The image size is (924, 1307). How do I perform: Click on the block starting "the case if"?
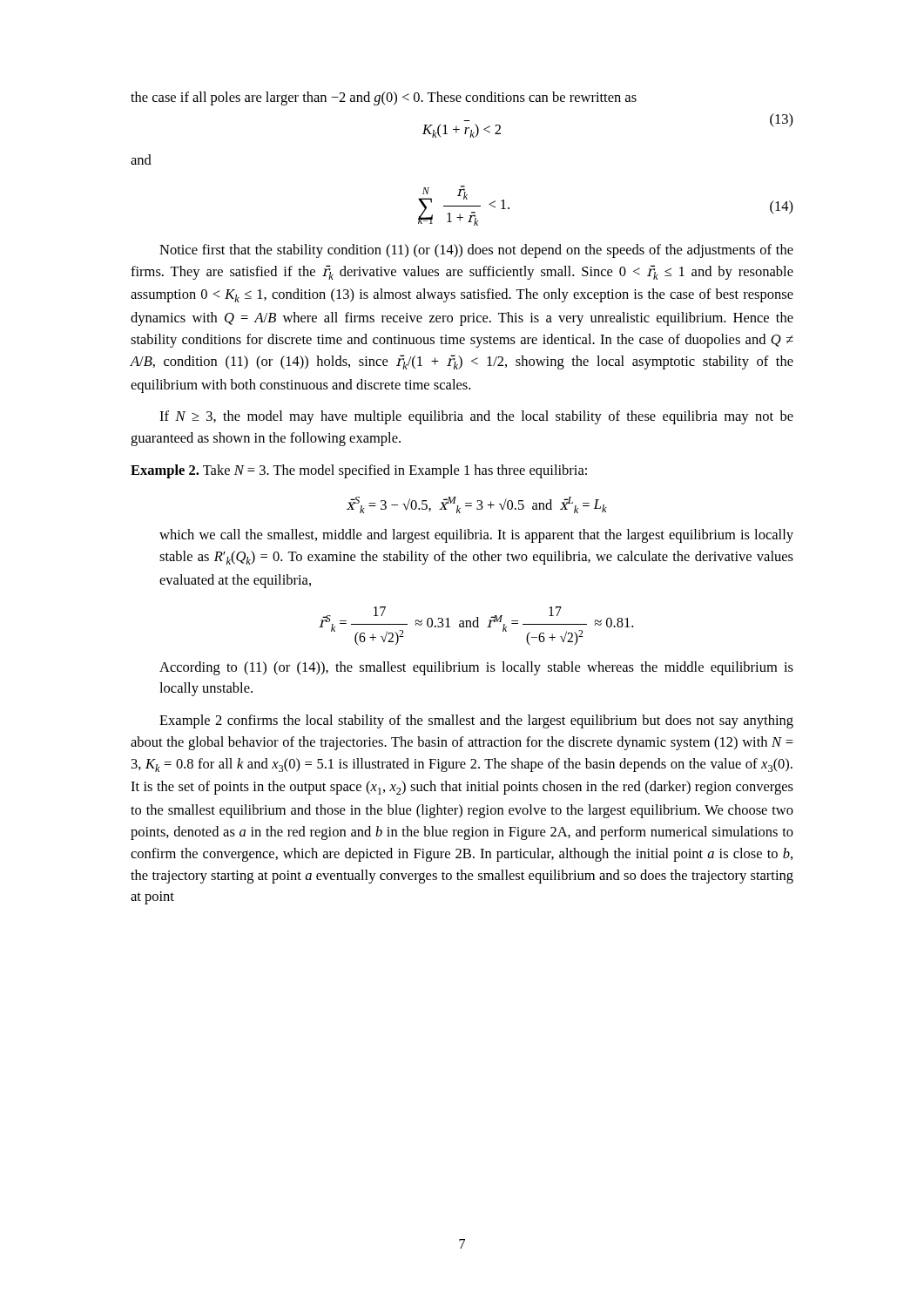tap(462, 98)
